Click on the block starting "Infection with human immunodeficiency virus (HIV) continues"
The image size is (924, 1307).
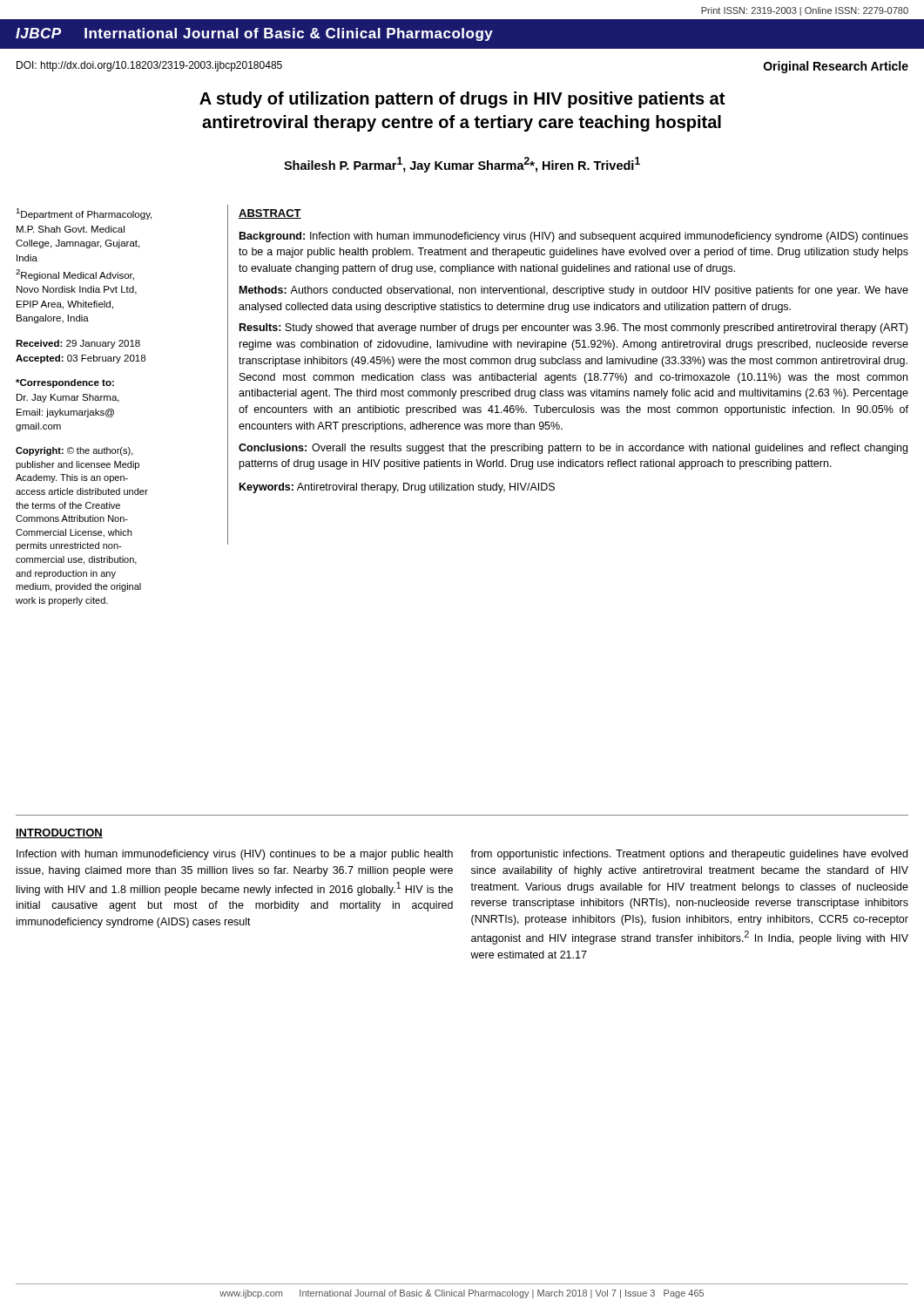235,888
